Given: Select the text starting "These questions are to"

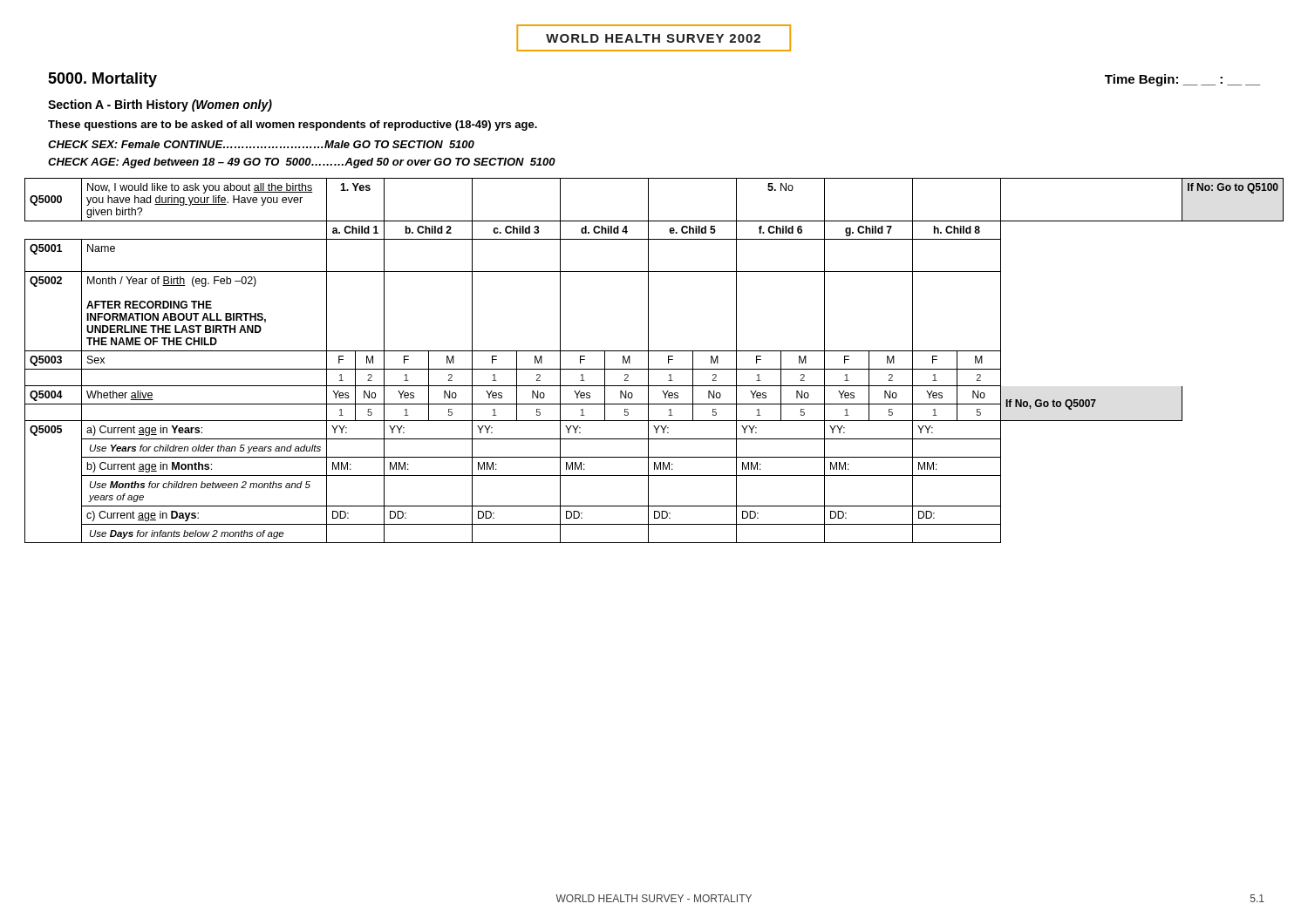Looking at the screenshot, I should click(x=293, y=124).
